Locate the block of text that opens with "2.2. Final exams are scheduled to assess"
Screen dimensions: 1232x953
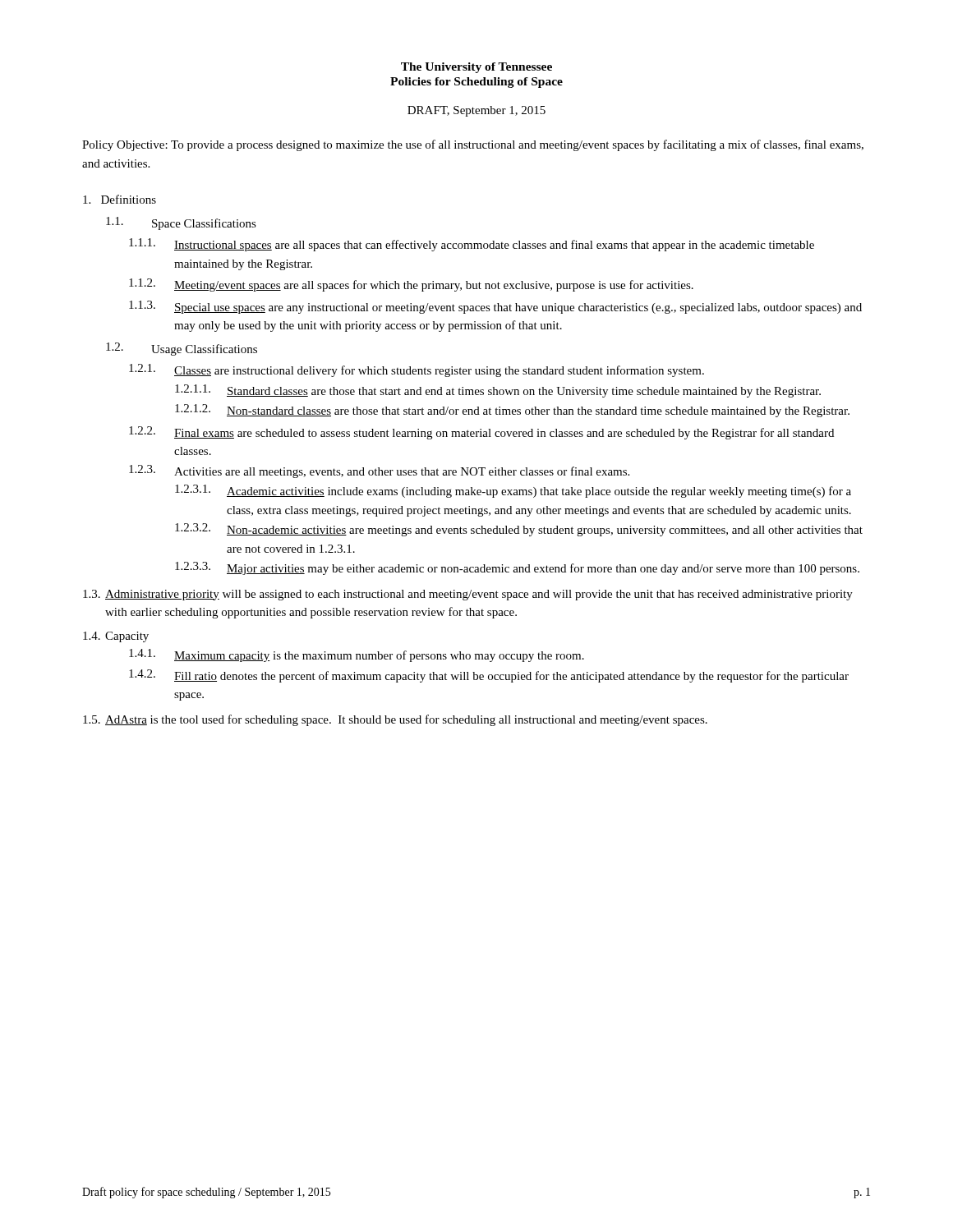click(500, 442)
